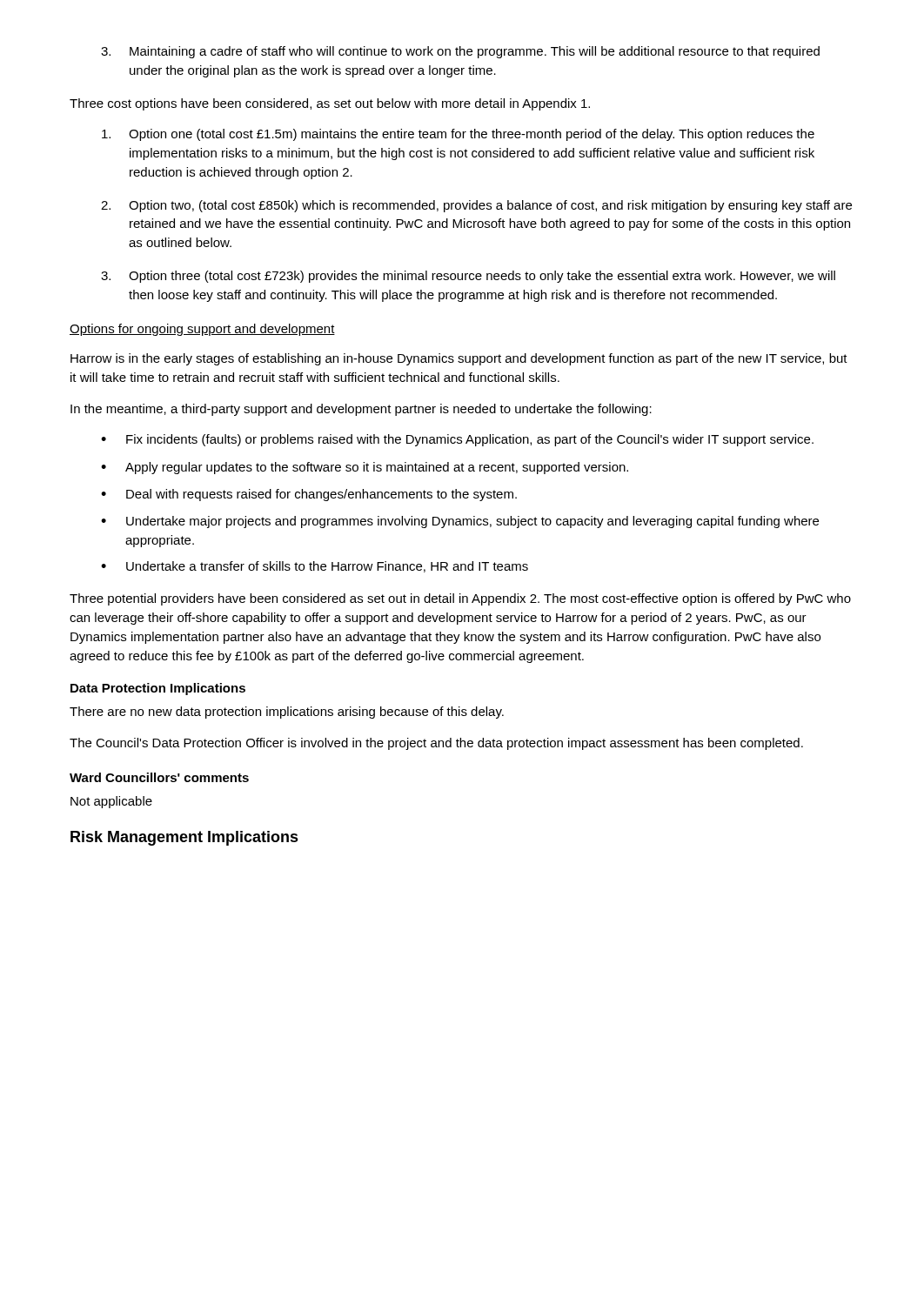Locate the text block containing "Three cost options have been considered, as"
The width and height of the screenshot is (924, 1305).
462,103
